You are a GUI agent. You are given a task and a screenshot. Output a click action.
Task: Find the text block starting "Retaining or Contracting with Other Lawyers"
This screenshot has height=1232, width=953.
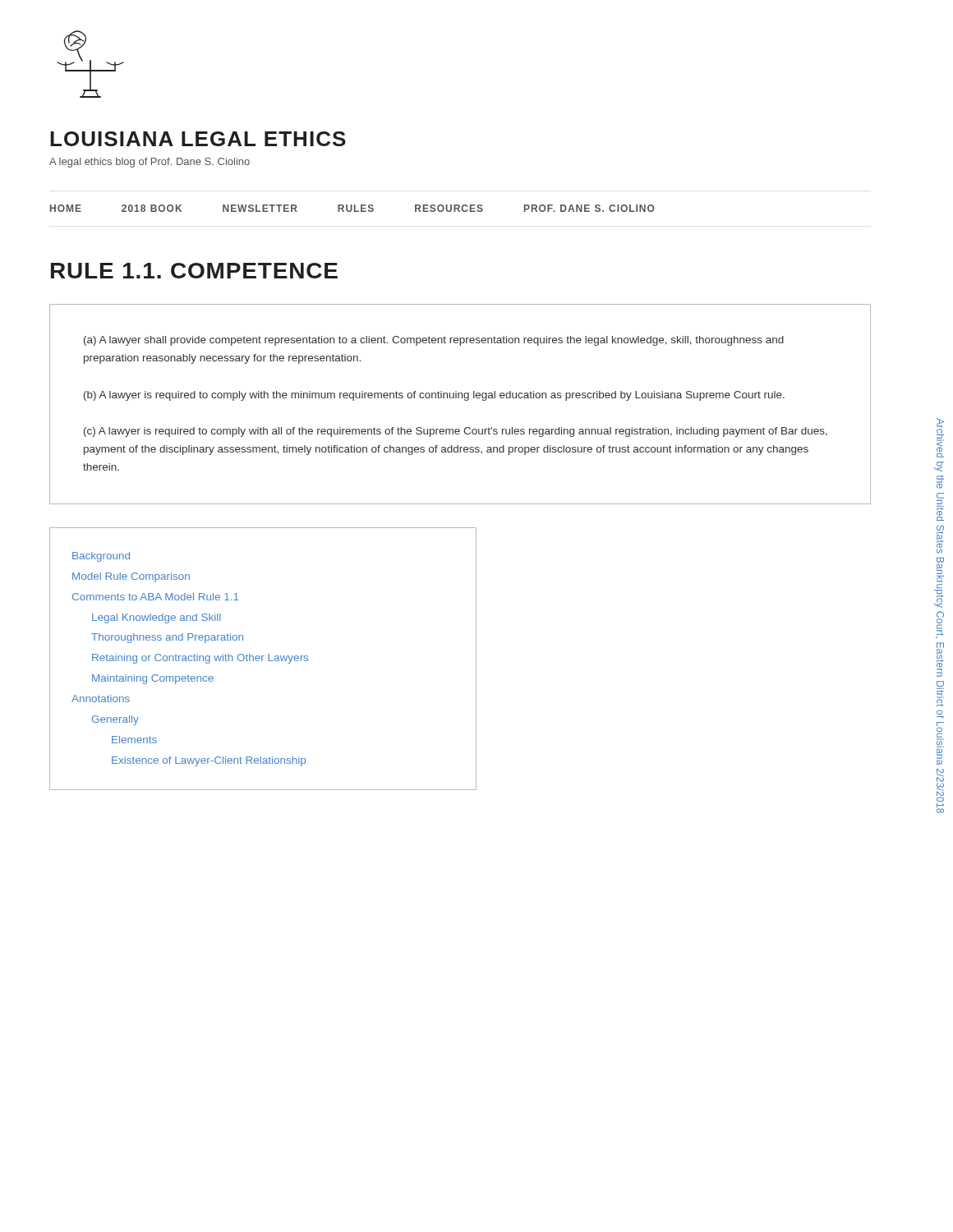[200, 658]
